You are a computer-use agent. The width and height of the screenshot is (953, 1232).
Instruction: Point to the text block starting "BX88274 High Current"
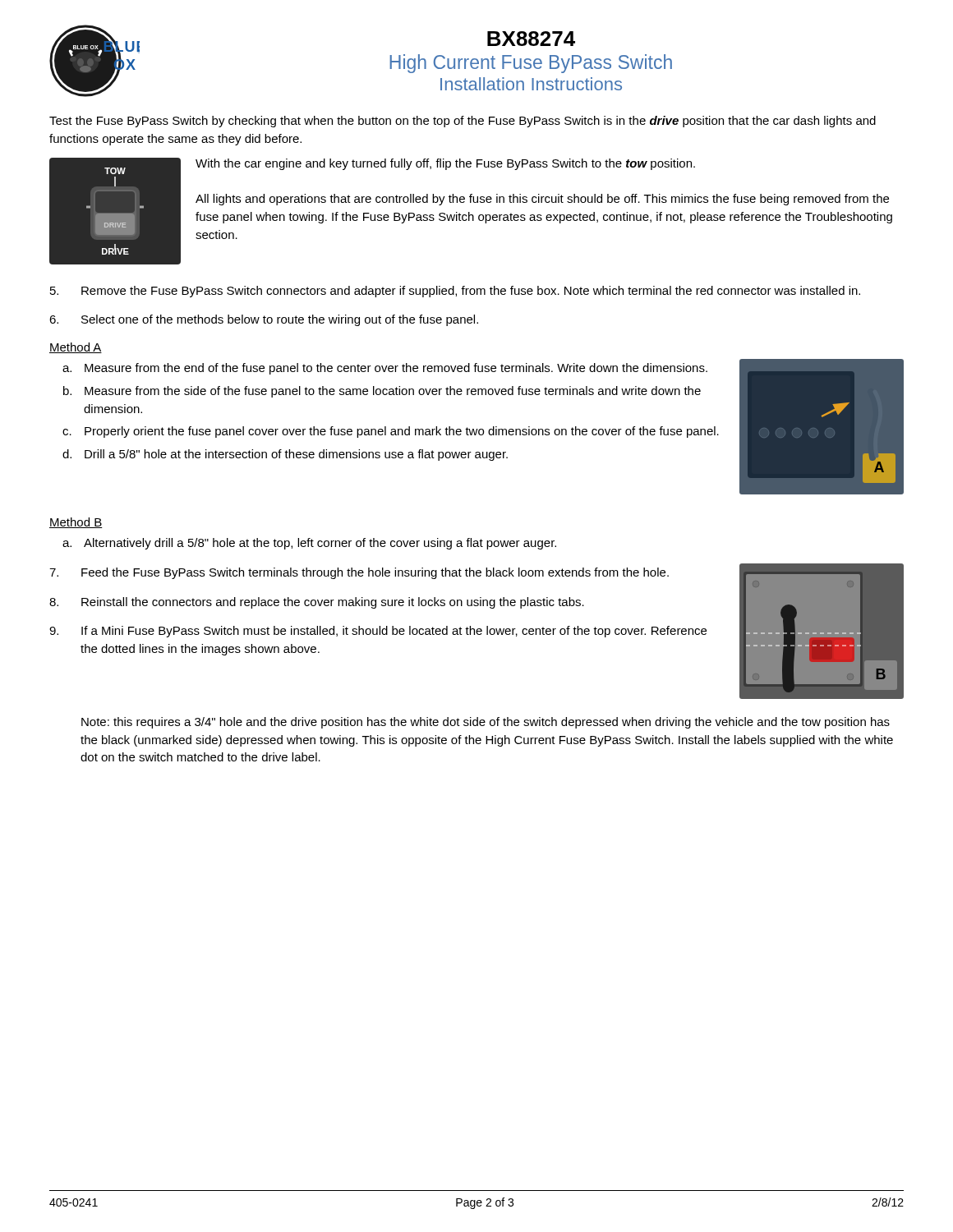point(531,61)
